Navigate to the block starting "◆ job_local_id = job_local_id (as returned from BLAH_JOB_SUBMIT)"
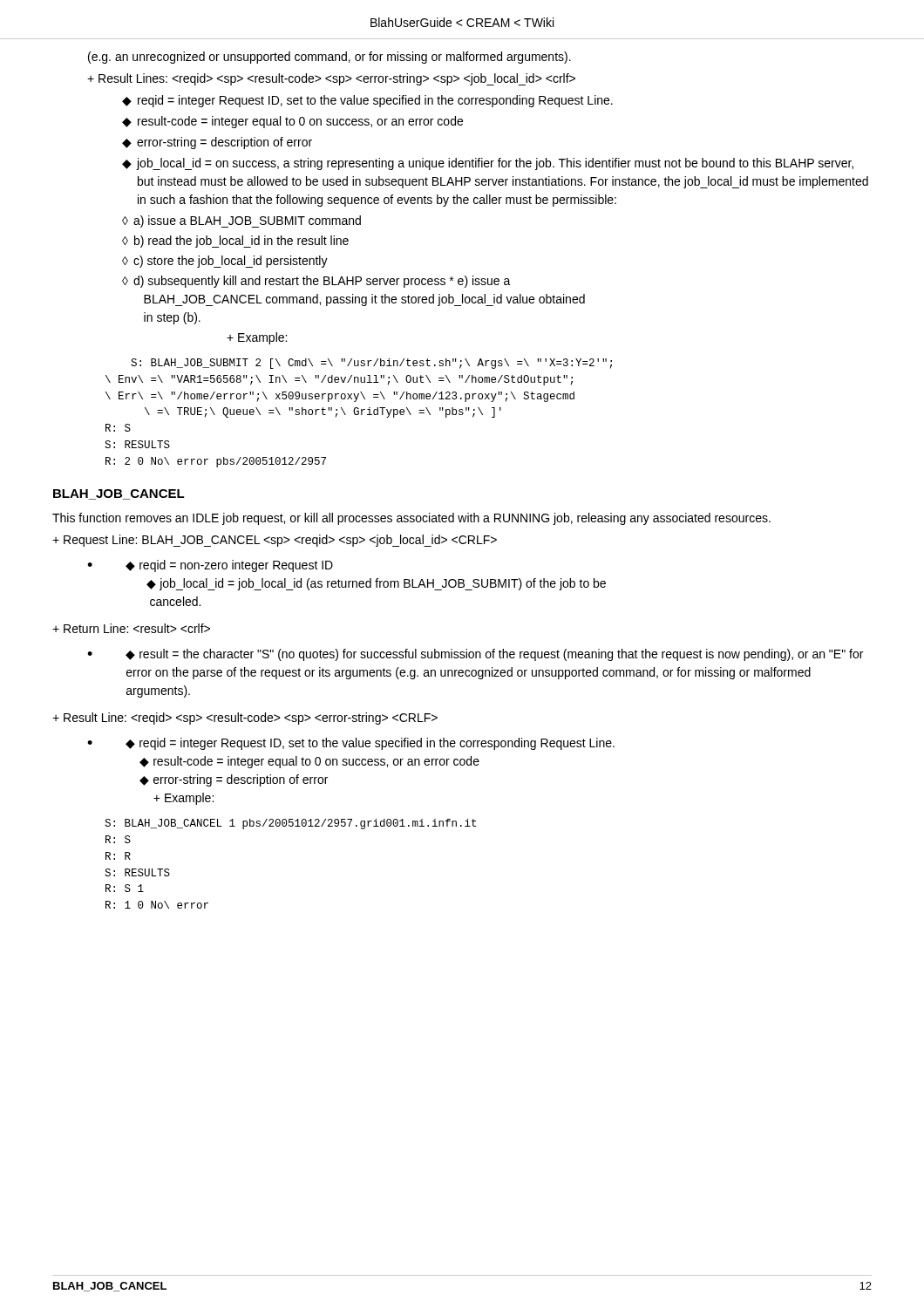This screenshot has height=1308, width=924. [366, 593]
